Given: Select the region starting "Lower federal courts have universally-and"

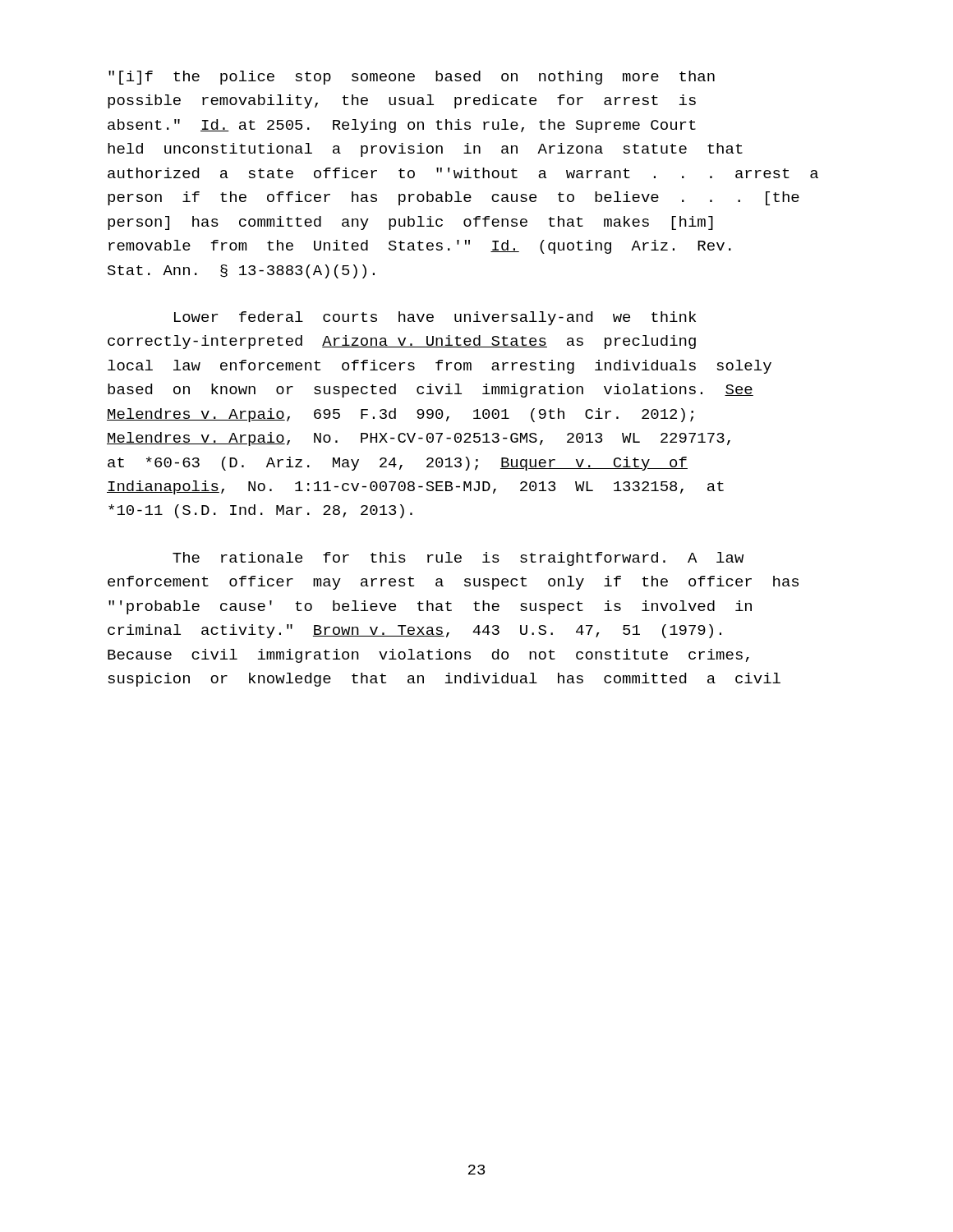Looking at the screenshot, I should point(439,415).
